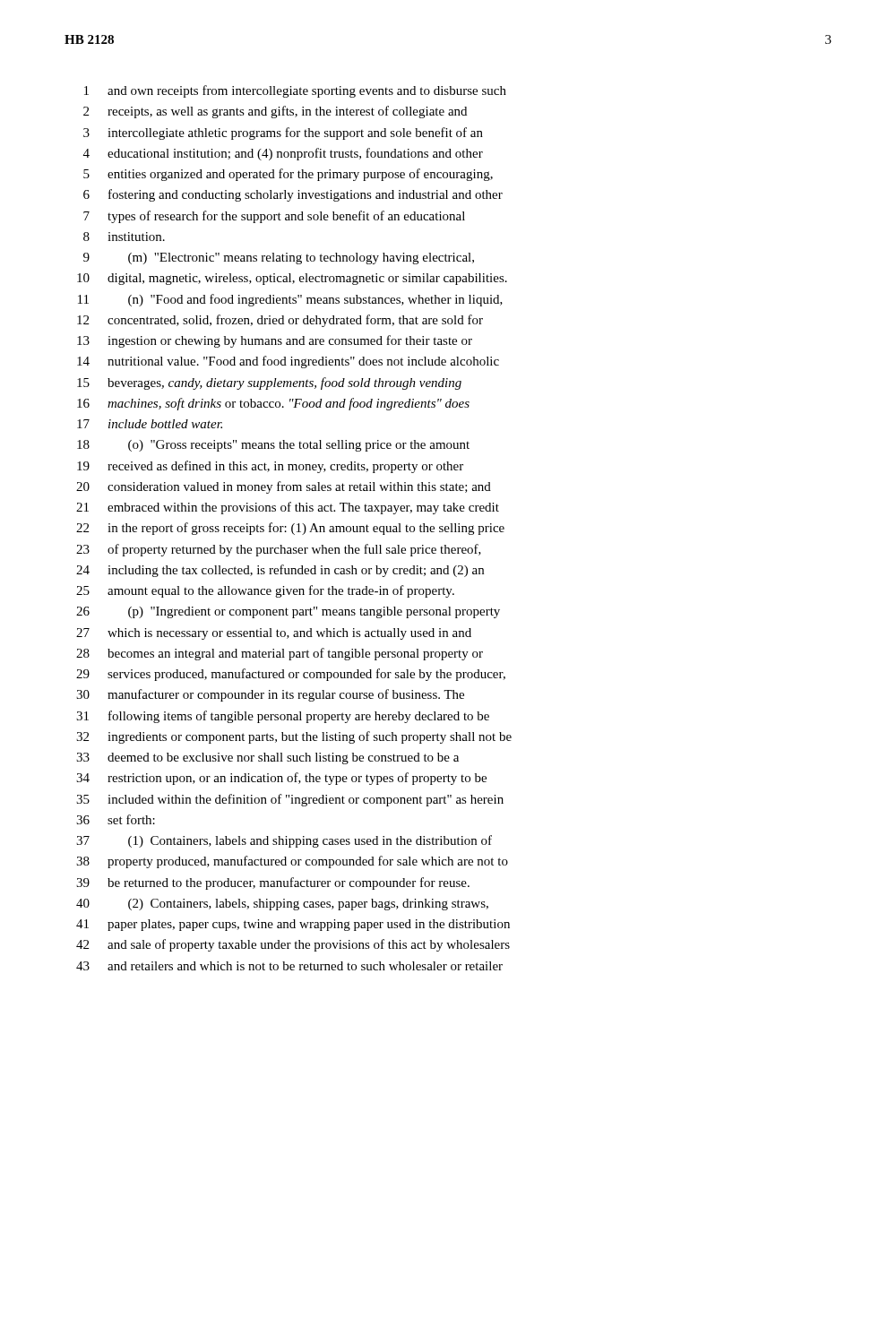Find the text block that says "26 (p) "Ingredient or component part" means"

[x=448, y=716]
